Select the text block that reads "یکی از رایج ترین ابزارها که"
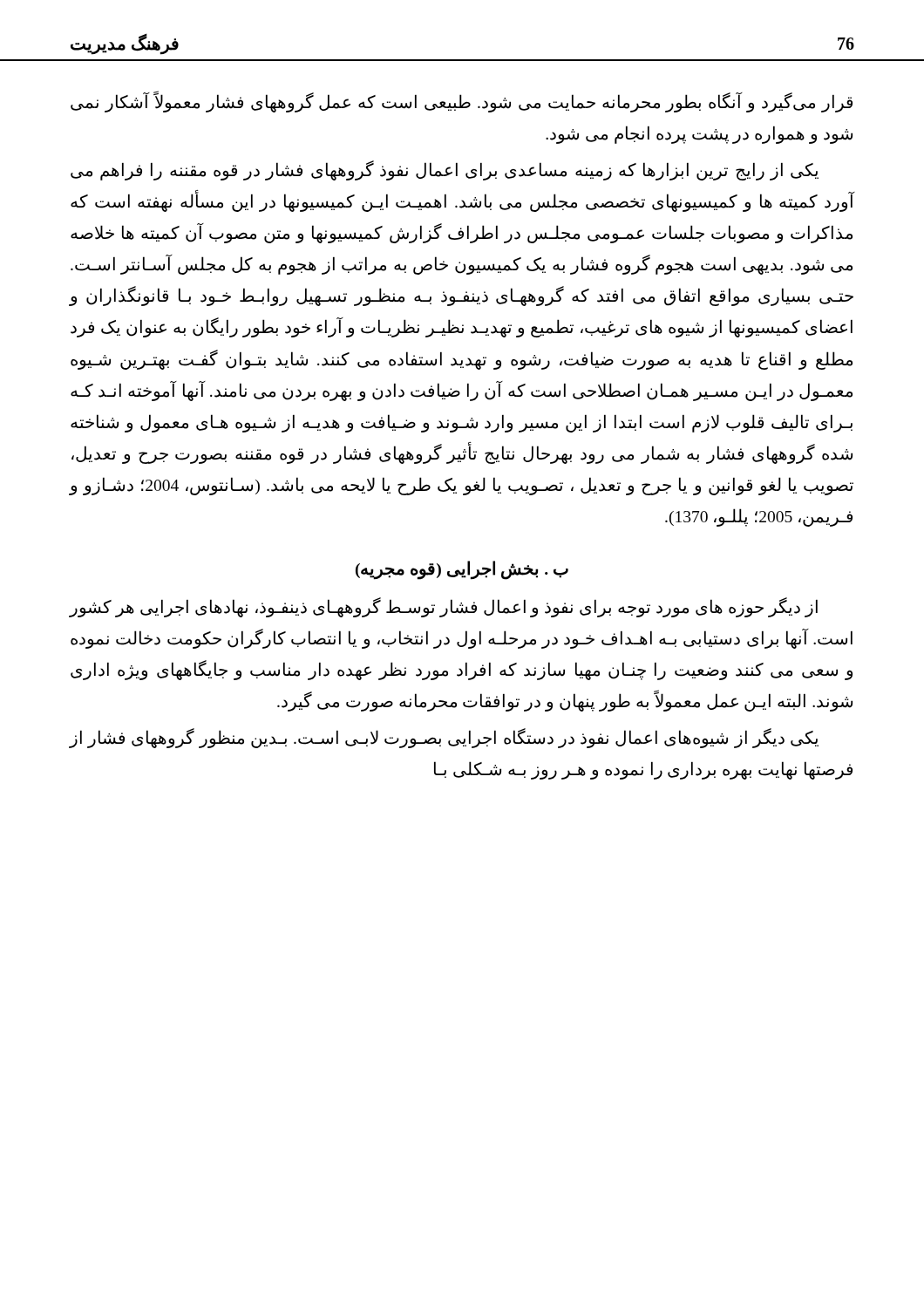The image size is (924, 1308). click(x=462, y=344)
